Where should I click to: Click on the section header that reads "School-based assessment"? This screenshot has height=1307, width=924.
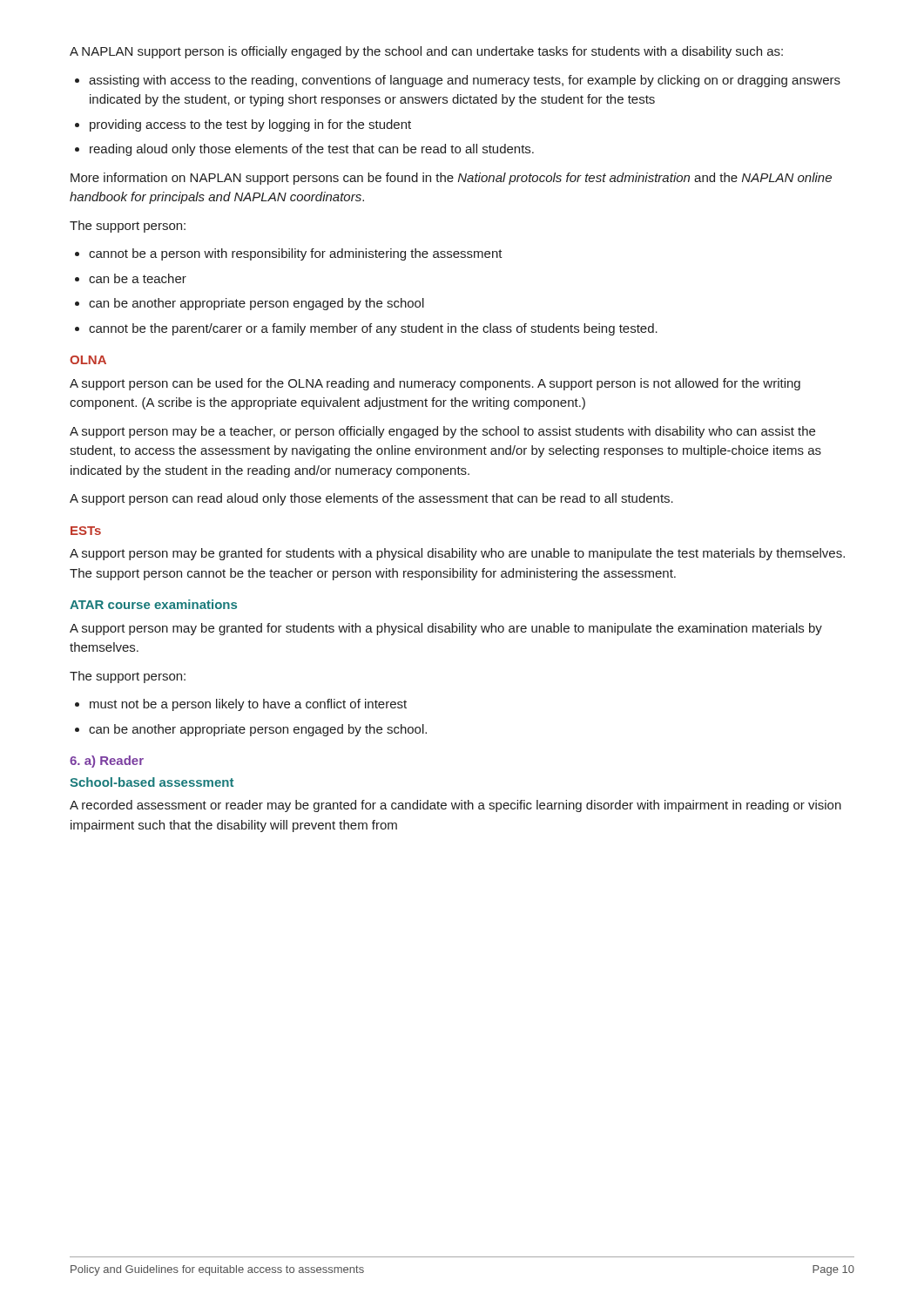coord(152,782)
